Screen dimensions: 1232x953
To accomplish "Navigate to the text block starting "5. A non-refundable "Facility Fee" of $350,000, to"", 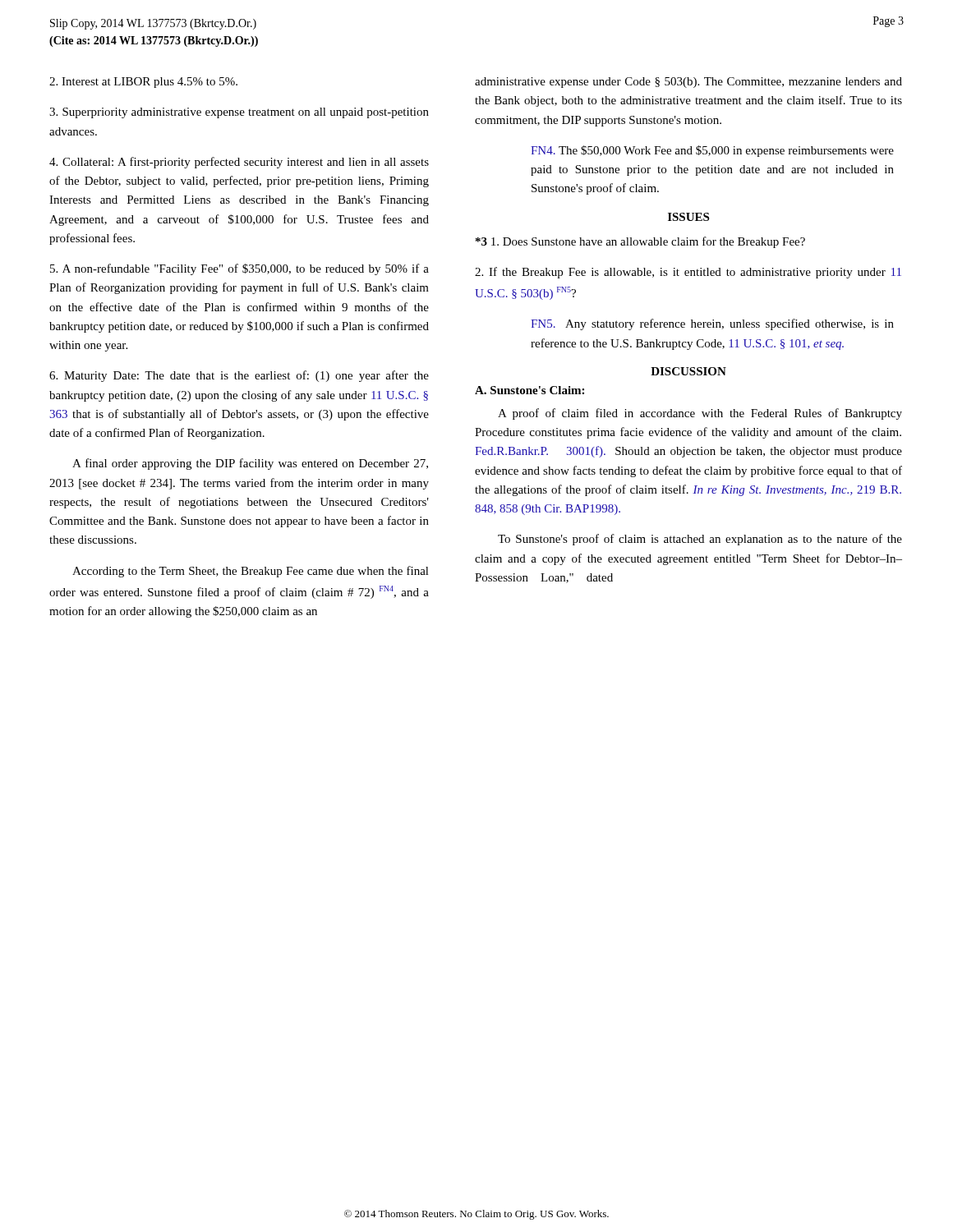I will [239, 307].
